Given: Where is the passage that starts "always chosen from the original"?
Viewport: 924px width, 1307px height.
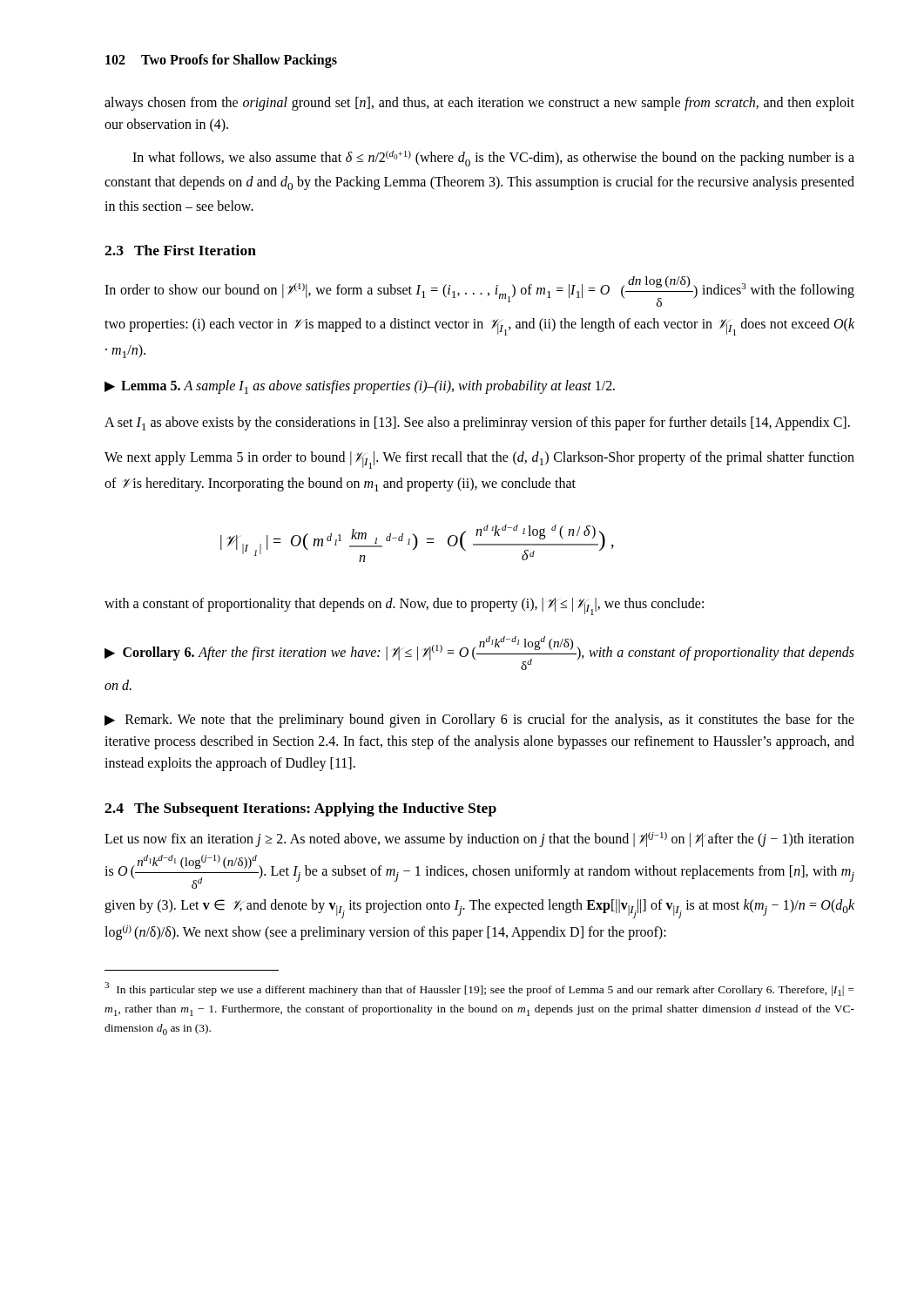Looking at the screenshot, I should click(x=479, y=114).
